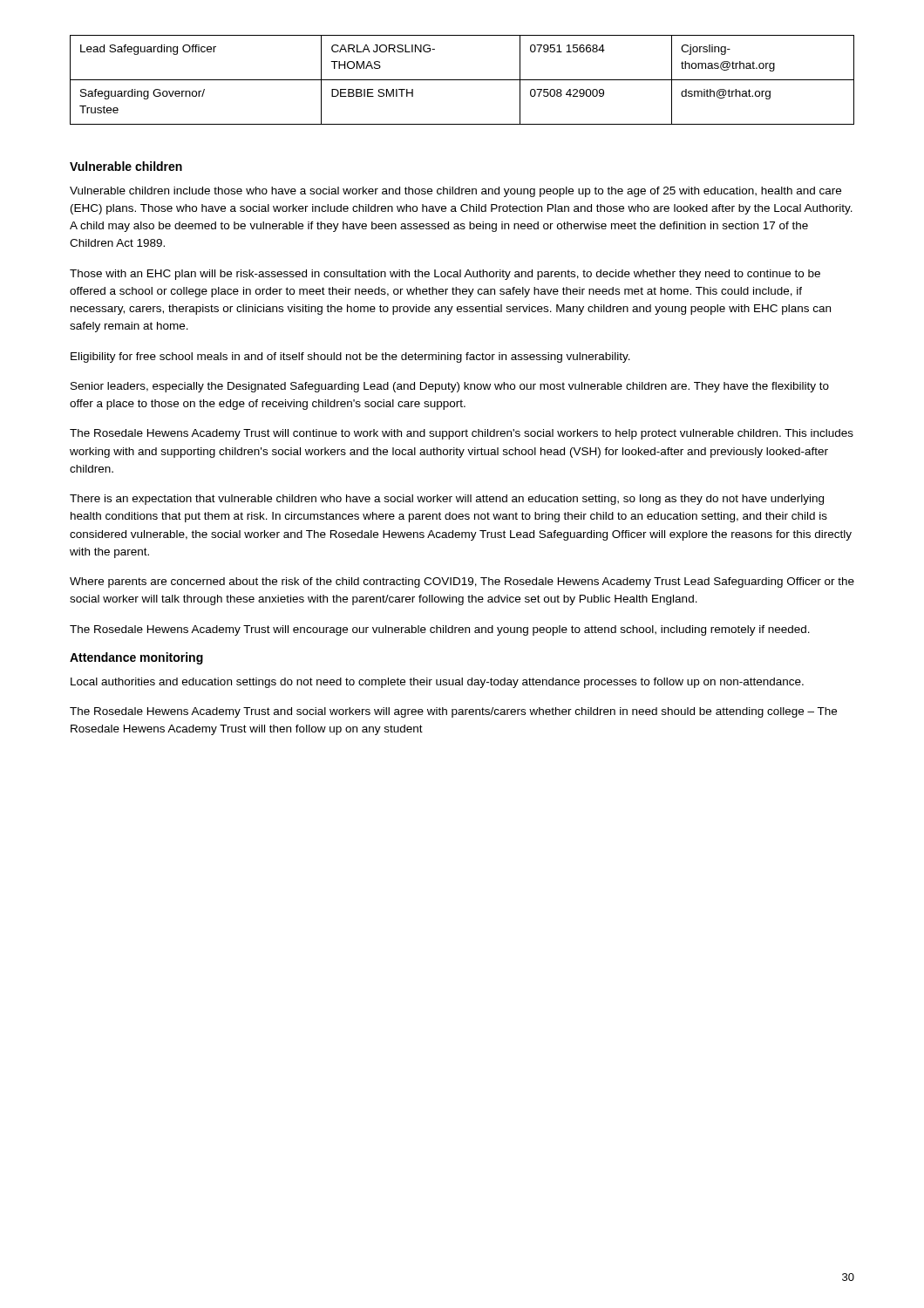Find the passage starting "Those with an EHC plan will"

pos(451,299)
